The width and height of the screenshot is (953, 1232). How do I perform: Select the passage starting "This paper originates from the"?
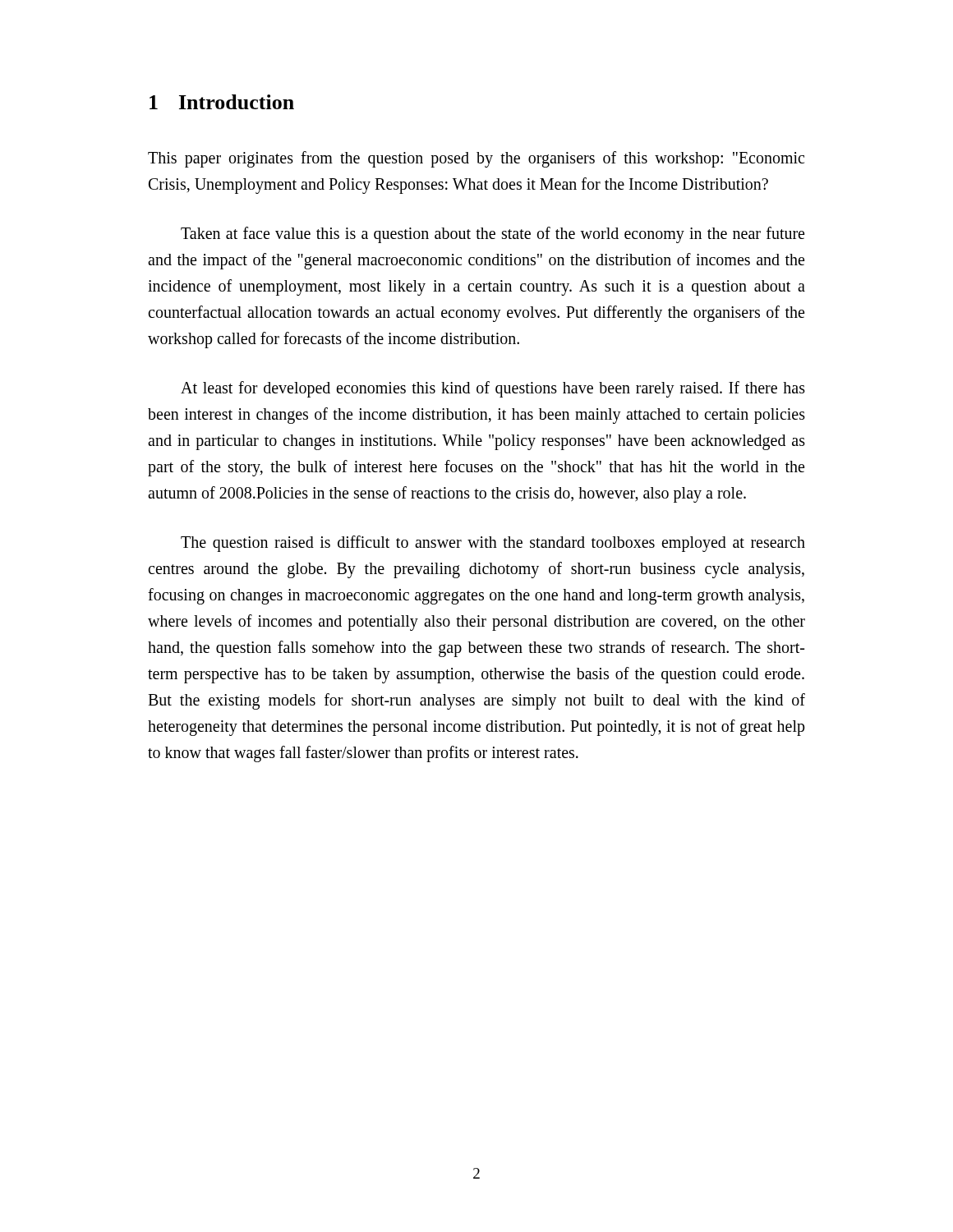point(476,171)
